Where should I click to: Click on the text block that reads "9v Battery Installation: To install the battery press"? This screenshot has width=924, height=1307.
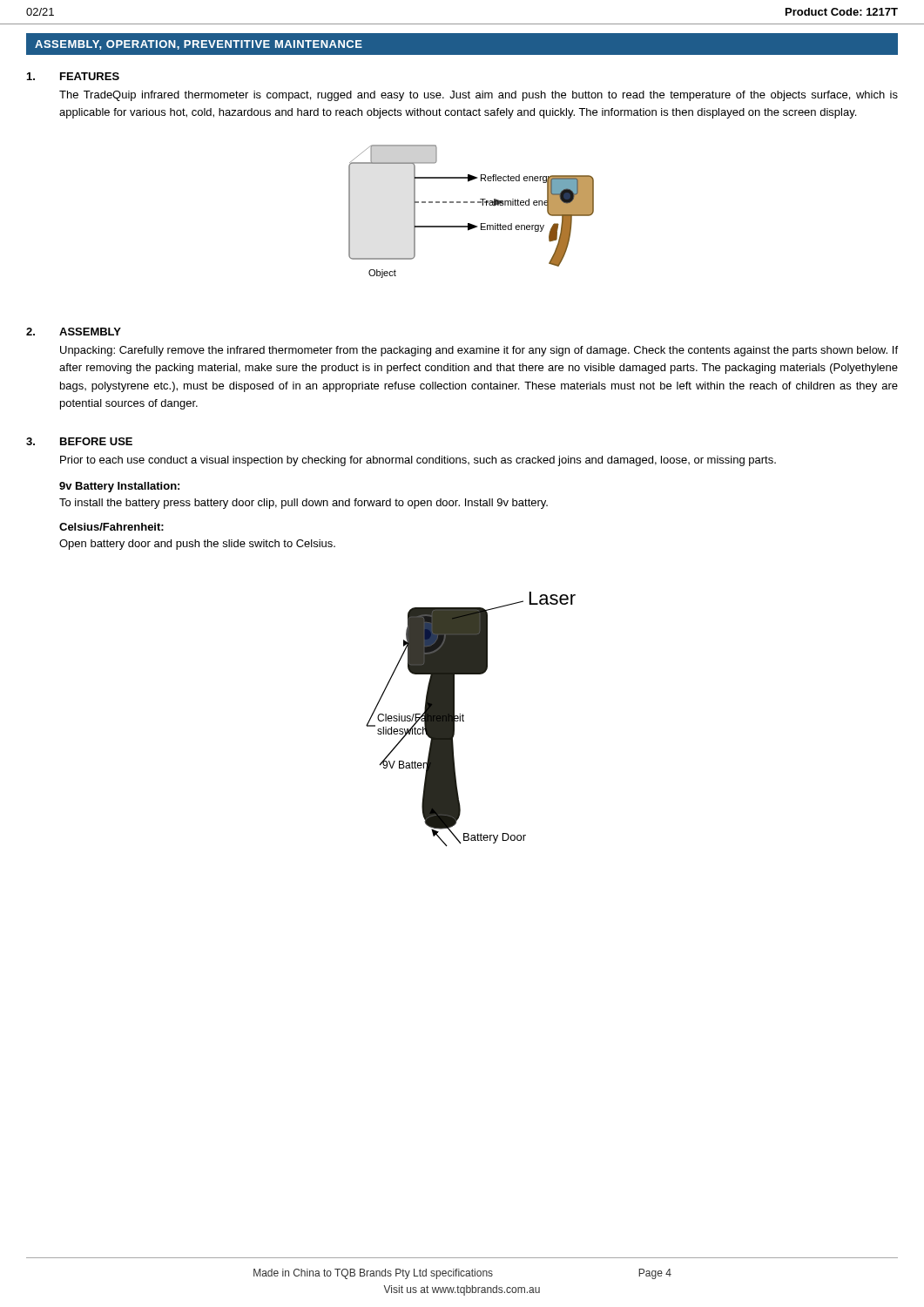[x=479, y=495]
